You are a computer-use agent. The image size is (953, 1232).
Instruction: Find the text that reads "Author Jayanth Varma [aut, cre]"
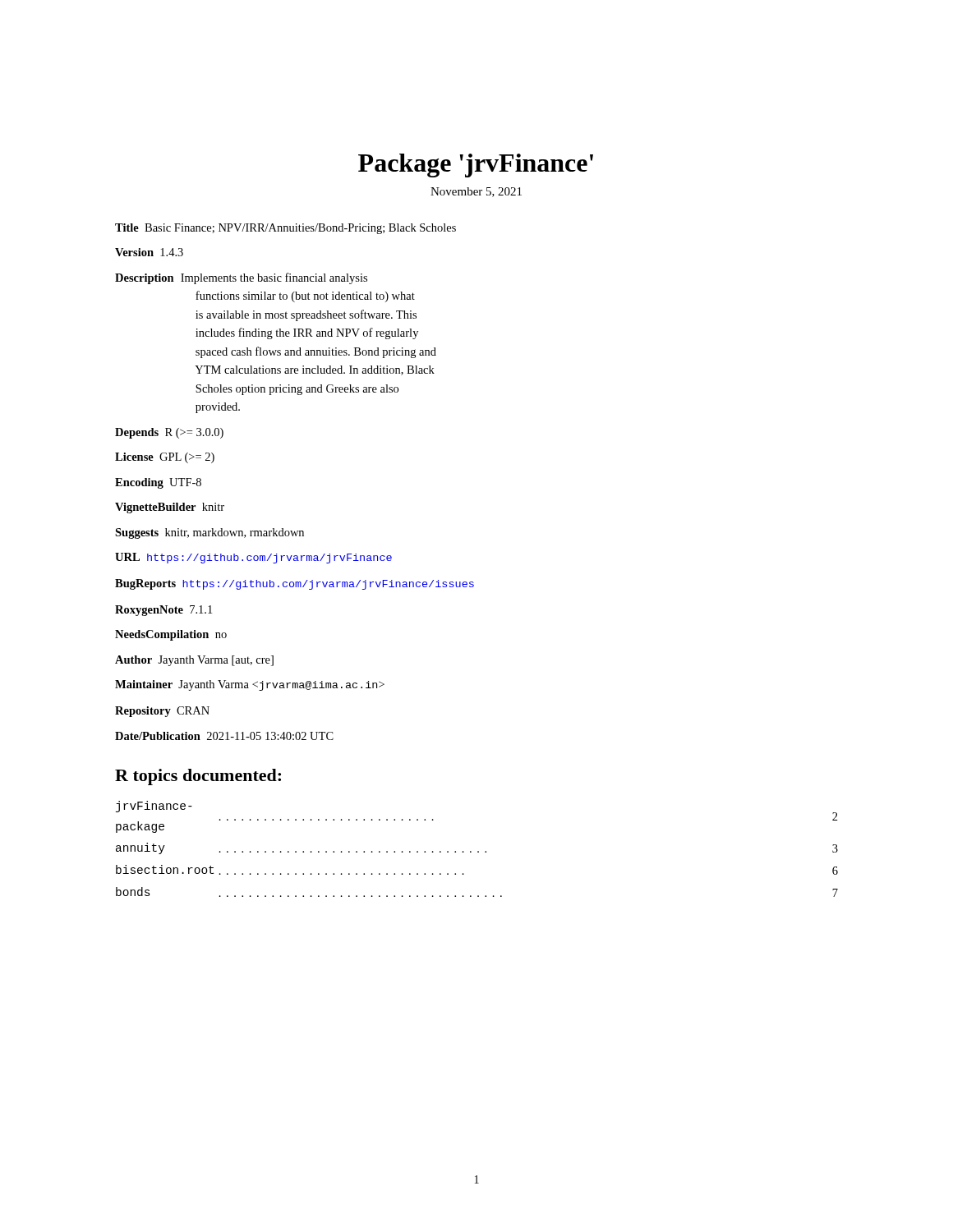(x=195, y=659)
